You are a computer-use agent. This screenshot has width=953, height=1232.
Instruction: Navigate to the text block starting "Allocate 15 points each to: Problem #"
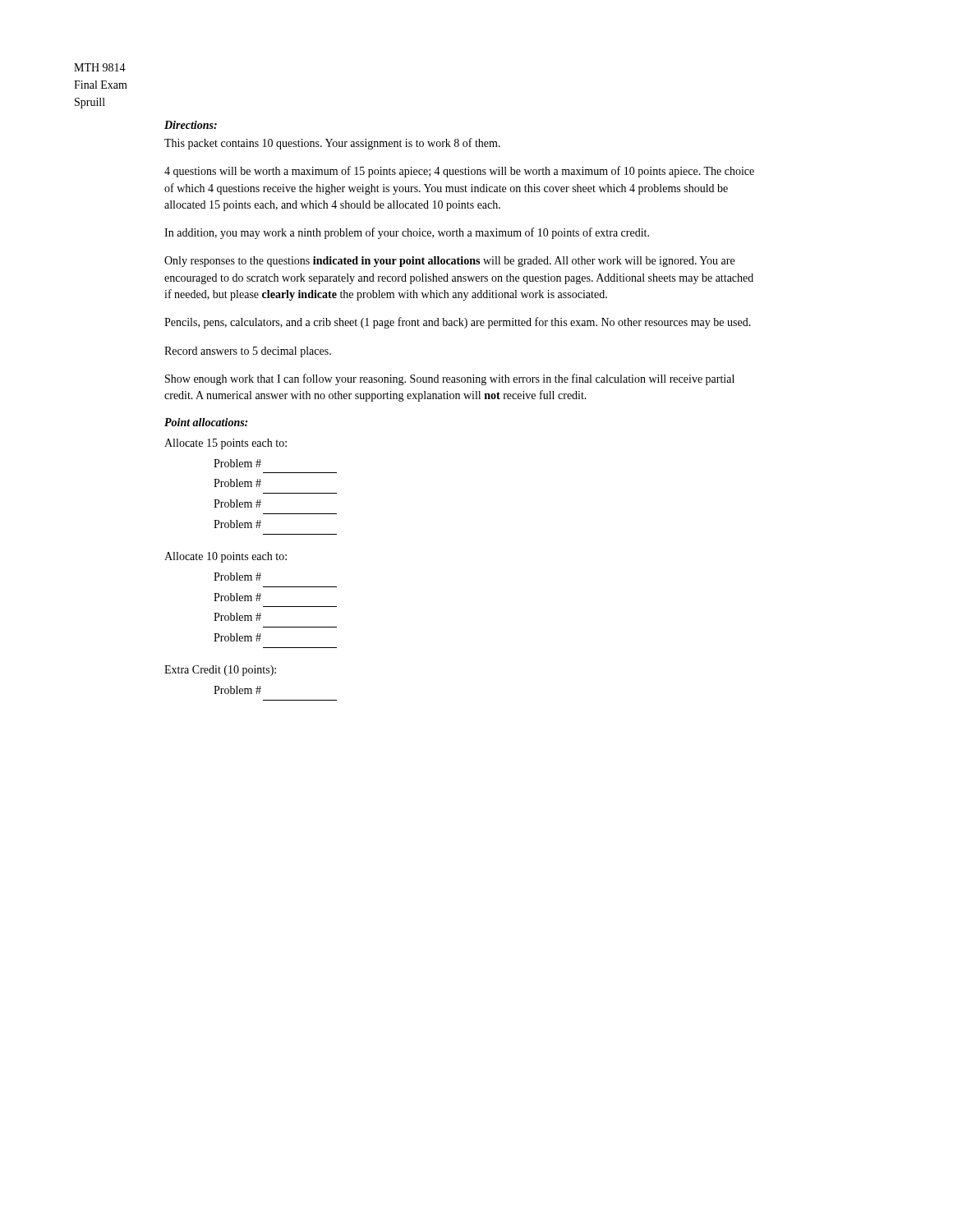tap(226, 444)
